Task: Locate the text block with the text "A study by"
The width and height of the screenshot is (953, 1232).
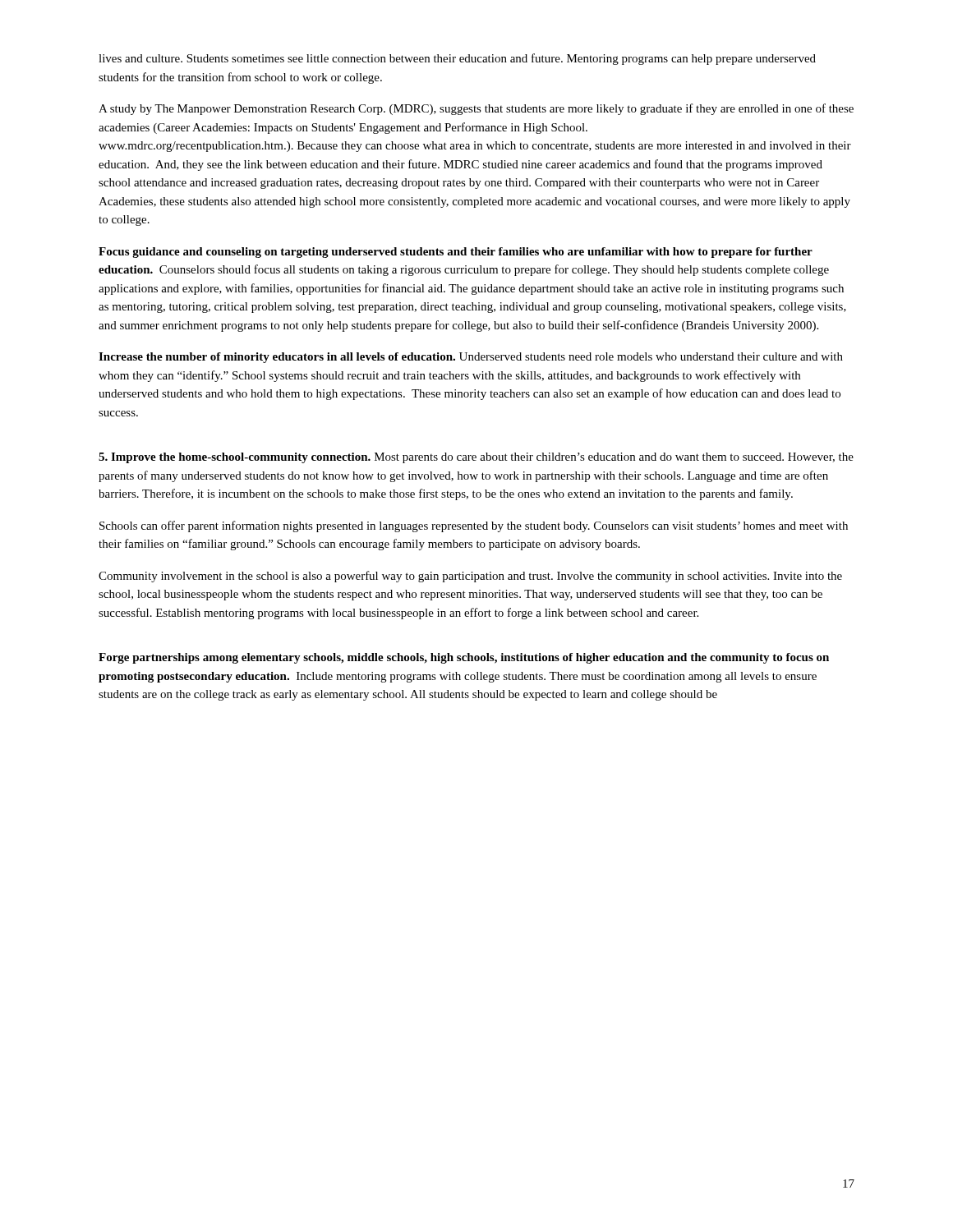Action: coord(476,164)
